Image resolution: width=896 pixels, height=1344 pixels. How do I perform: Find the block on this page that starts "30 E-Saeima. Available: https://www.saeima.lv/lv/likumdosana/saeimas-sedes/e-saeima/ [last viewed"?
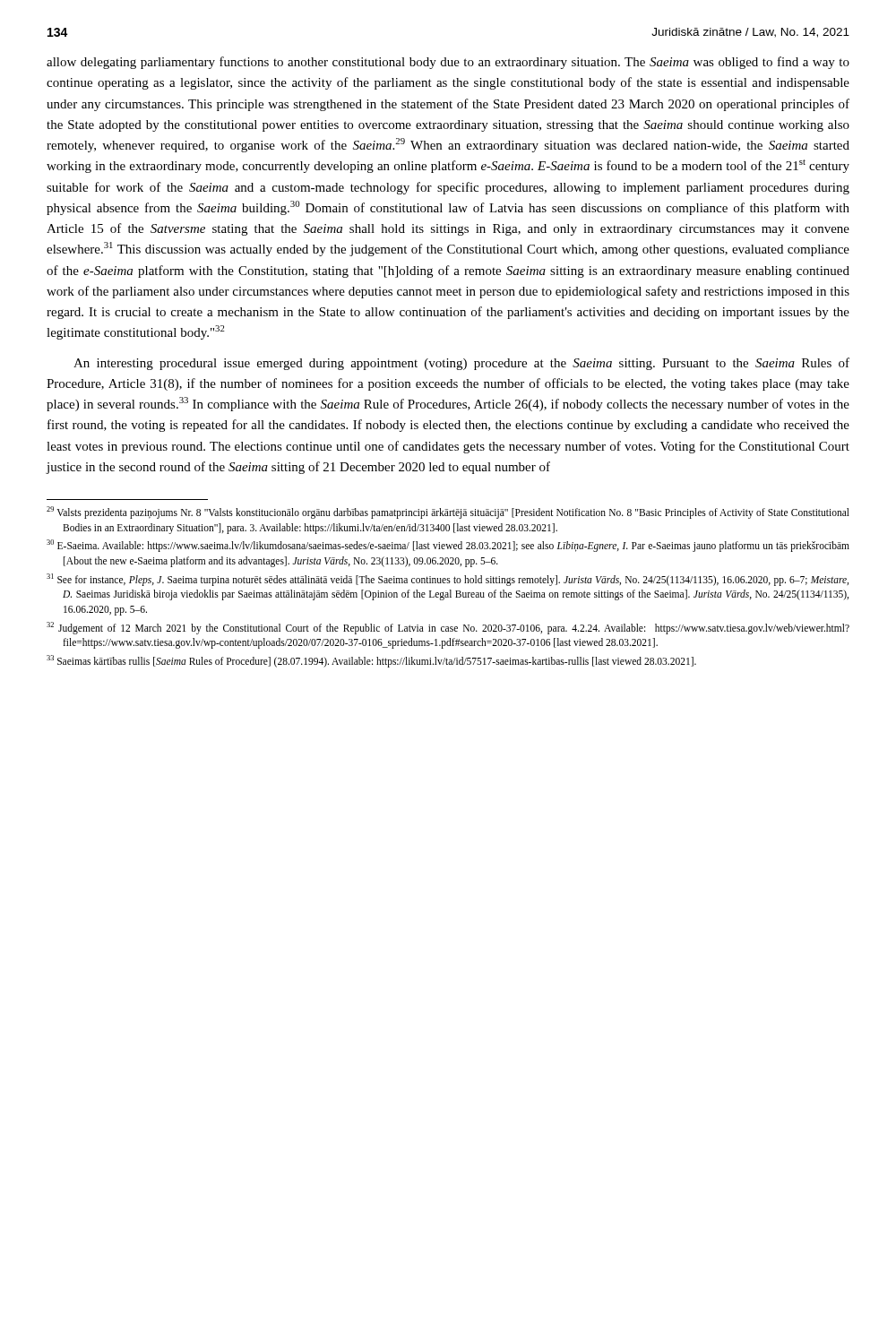(x=448, y=554)
